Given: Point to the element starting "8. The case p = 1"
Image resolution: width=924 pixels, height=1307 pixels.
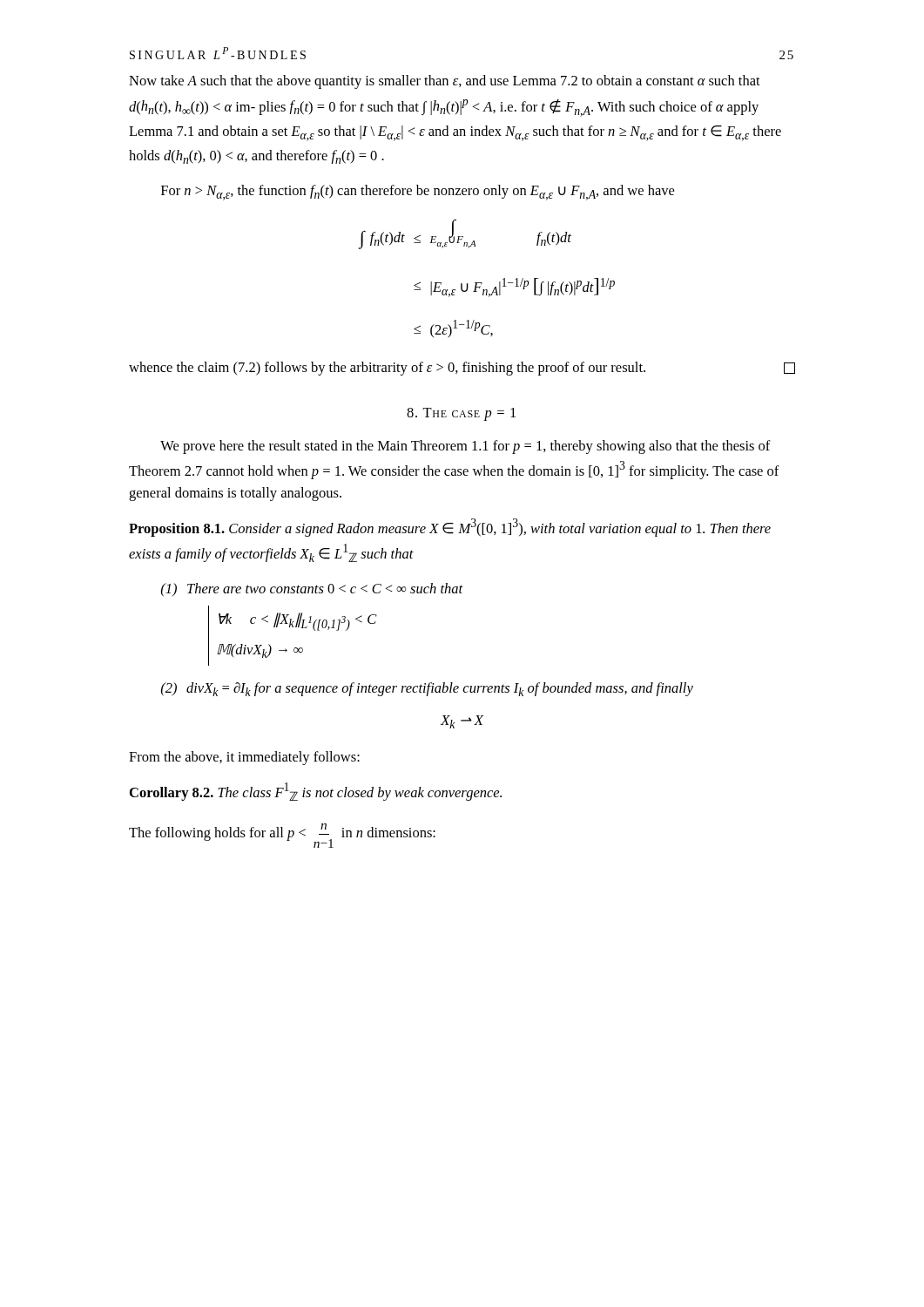Looking at the screenshot, I should pyautogui.click(x=462, y=412).
